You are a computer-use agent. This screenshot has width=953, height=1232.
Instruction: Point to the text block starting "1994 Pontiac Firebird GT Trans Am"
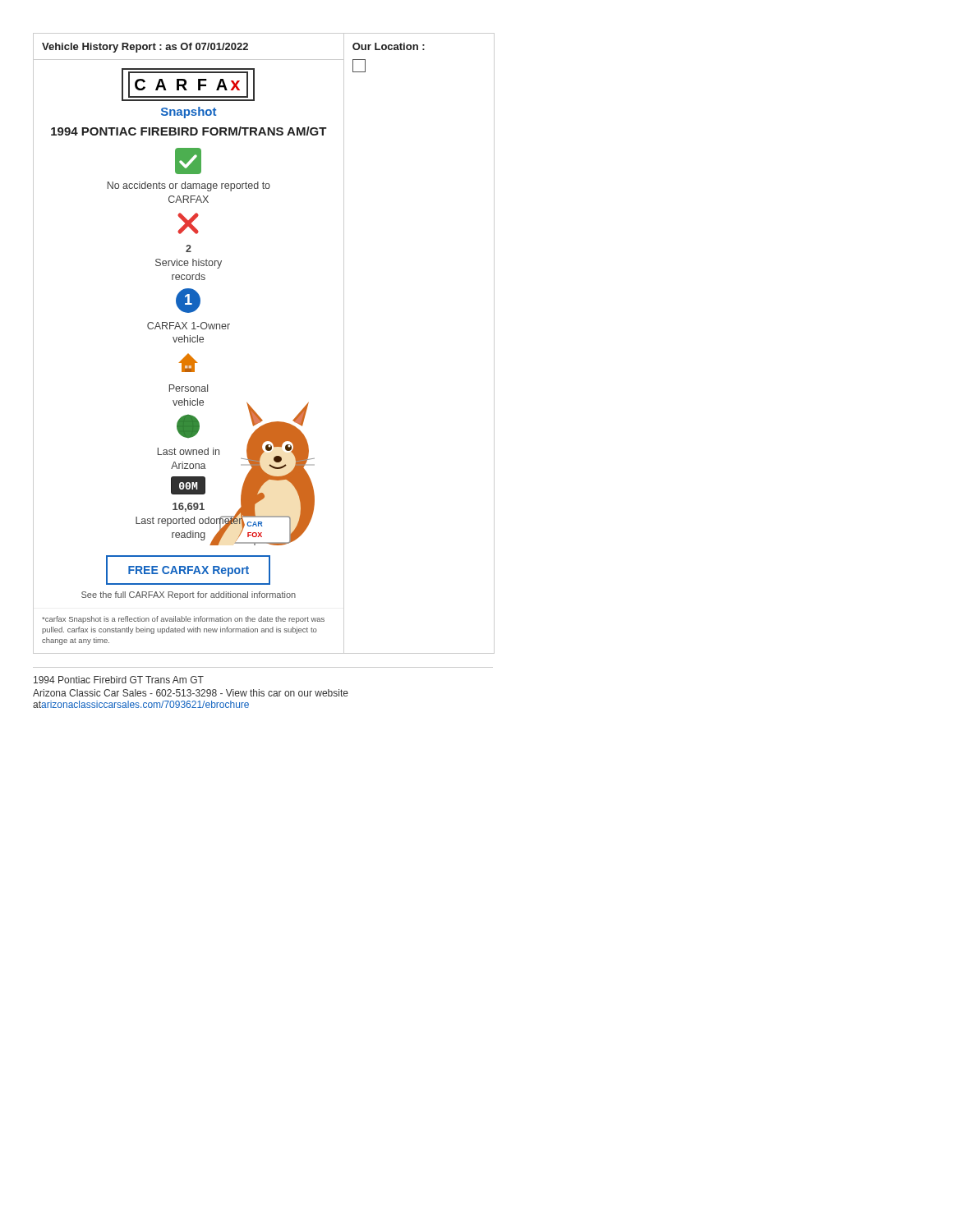[x=118, y=680]
